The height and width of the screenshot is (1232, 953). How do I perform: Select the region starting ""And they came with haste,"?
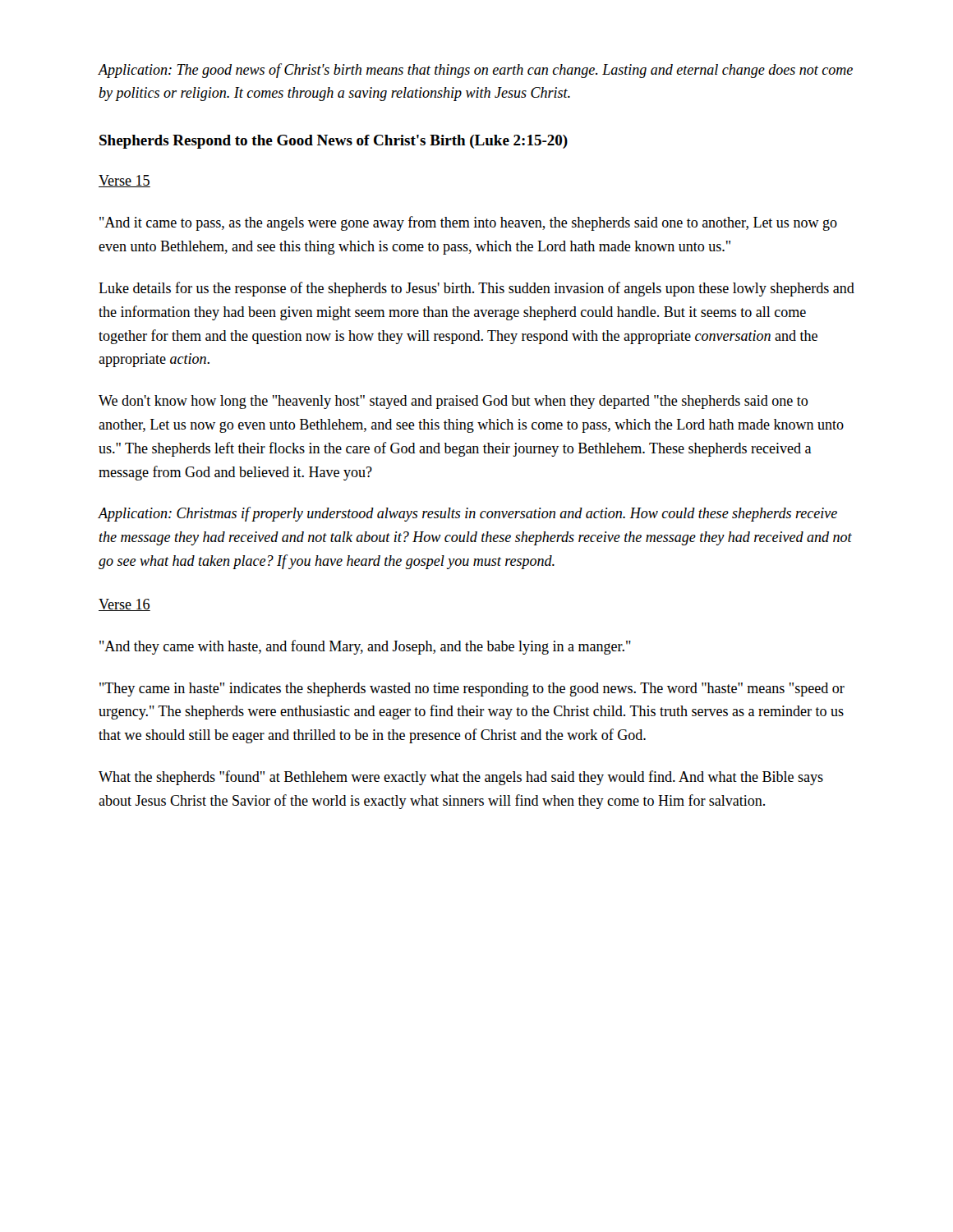365,646
